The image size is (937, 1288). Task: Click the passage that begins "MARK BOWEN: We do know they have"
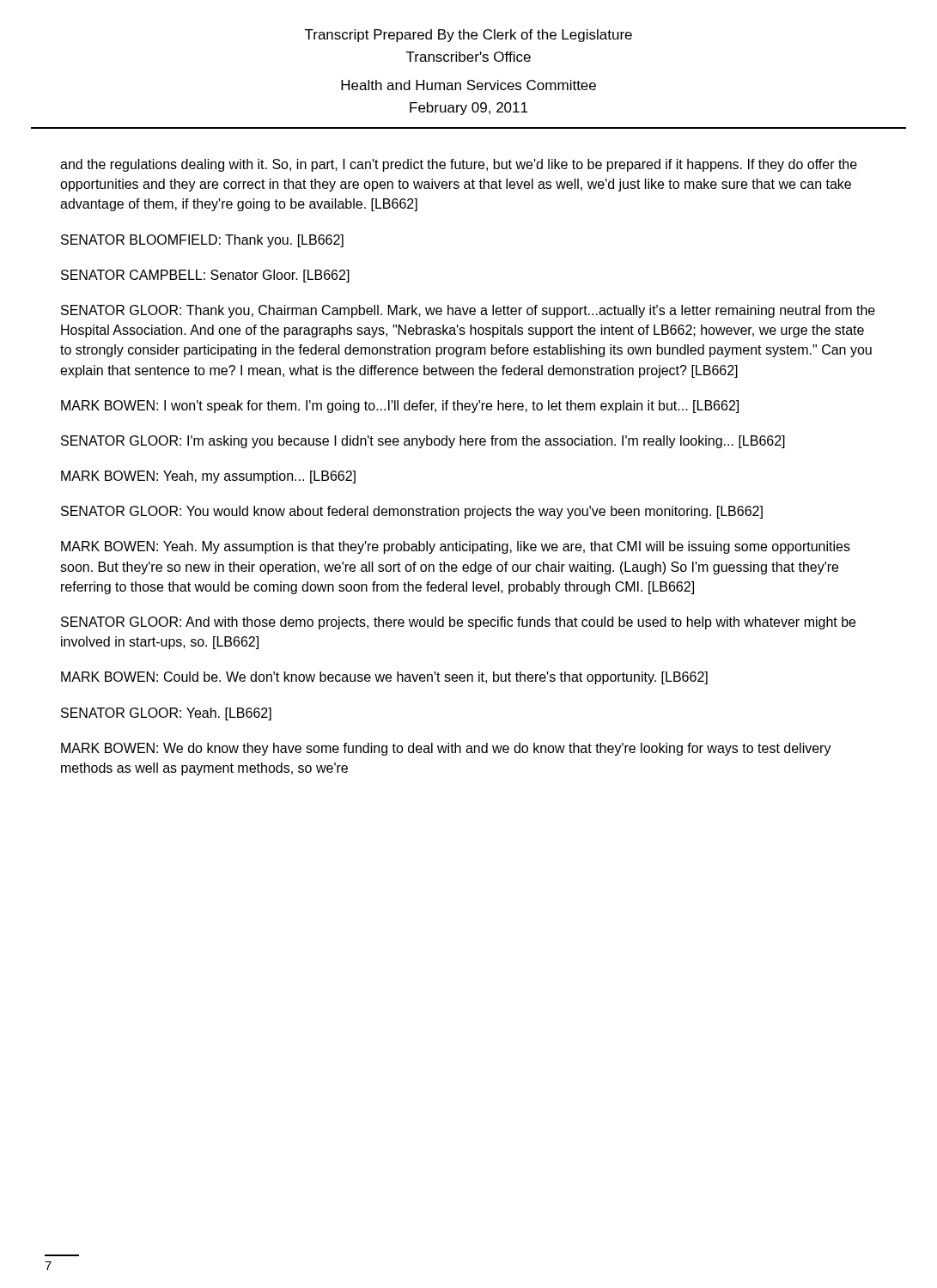pos(445,758)
